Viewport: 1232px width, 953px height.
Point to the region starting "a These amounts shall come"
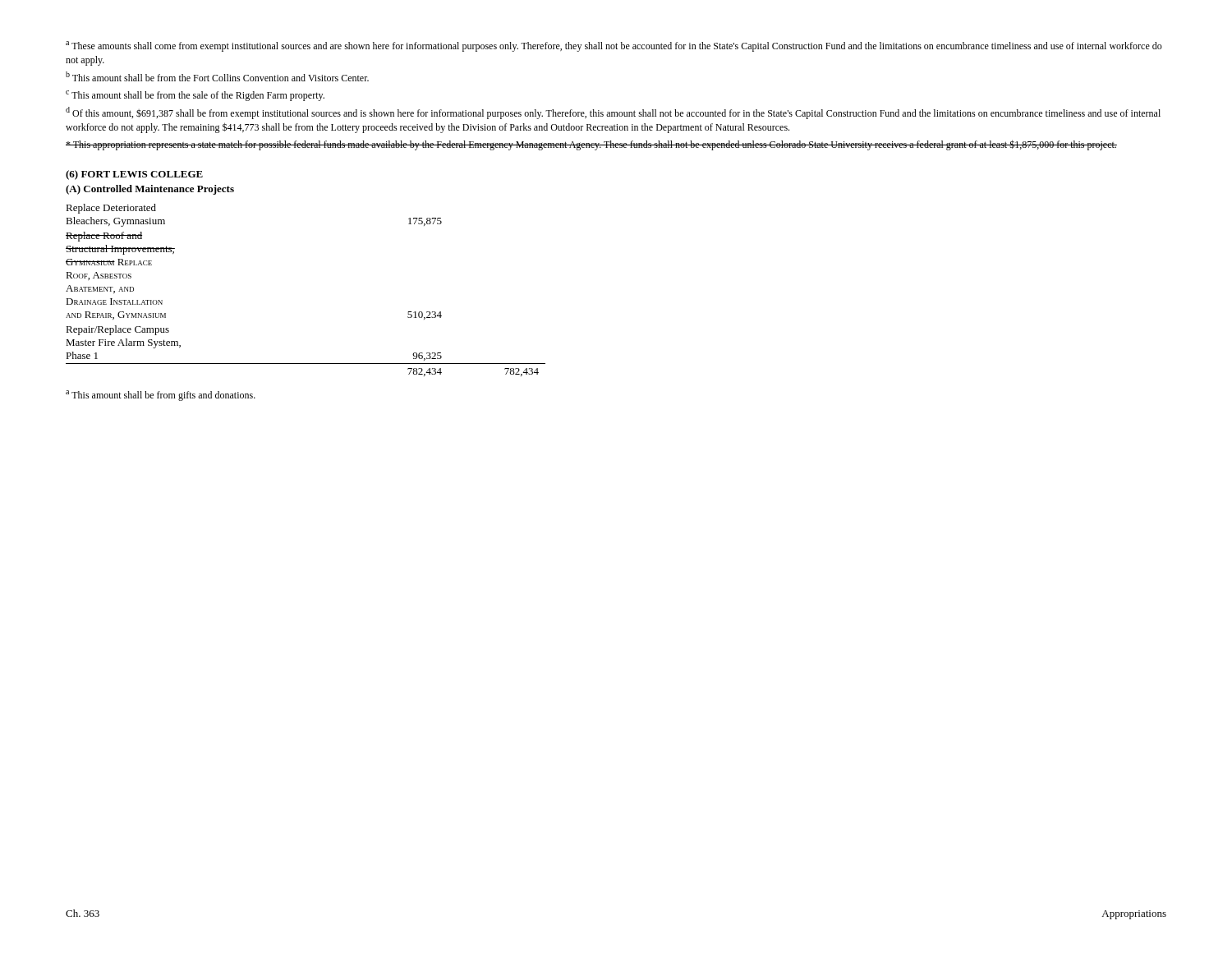(x=614, y=53)
